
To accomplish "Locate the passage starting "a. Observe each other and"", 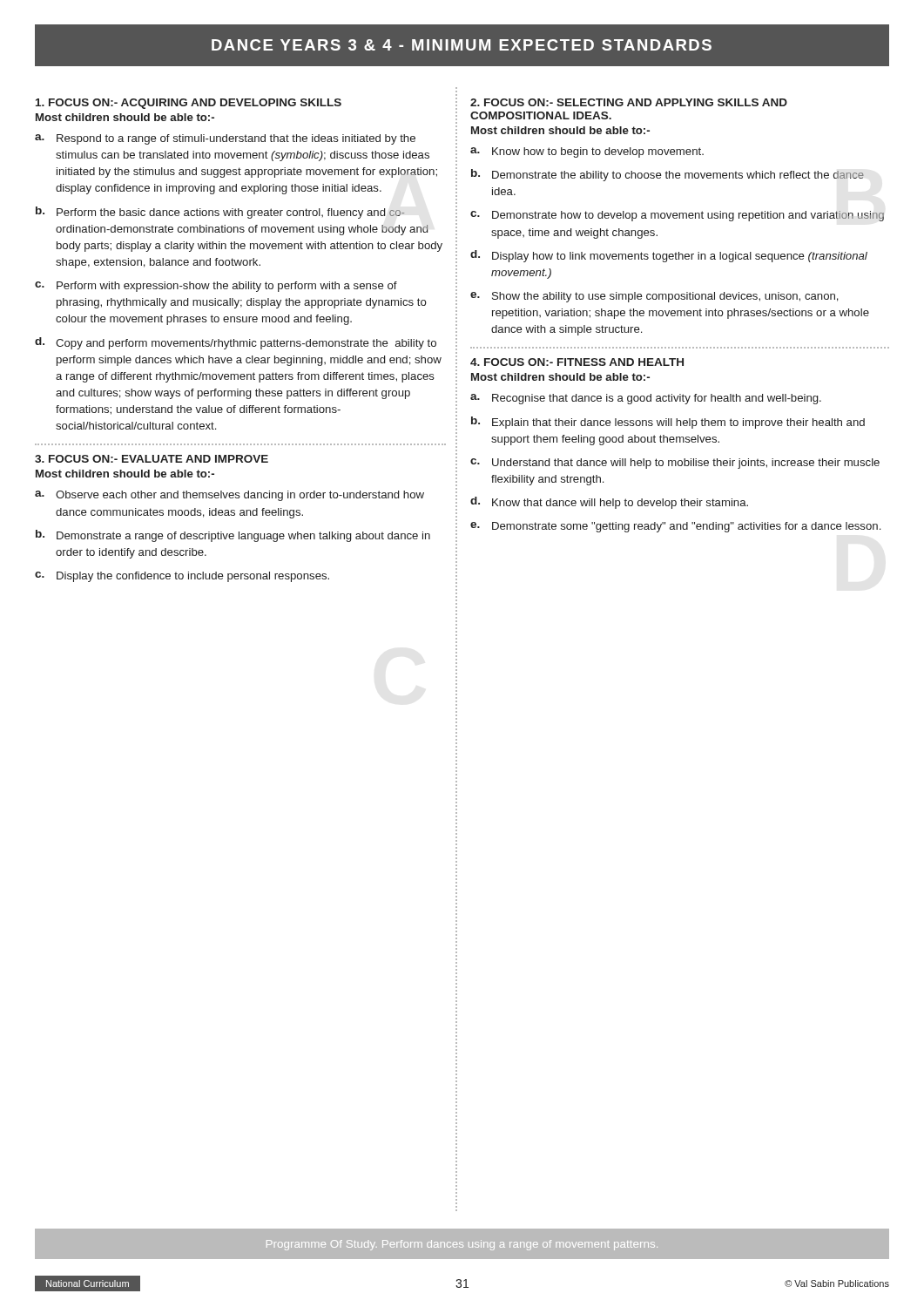I will click(x=240, y=503).
